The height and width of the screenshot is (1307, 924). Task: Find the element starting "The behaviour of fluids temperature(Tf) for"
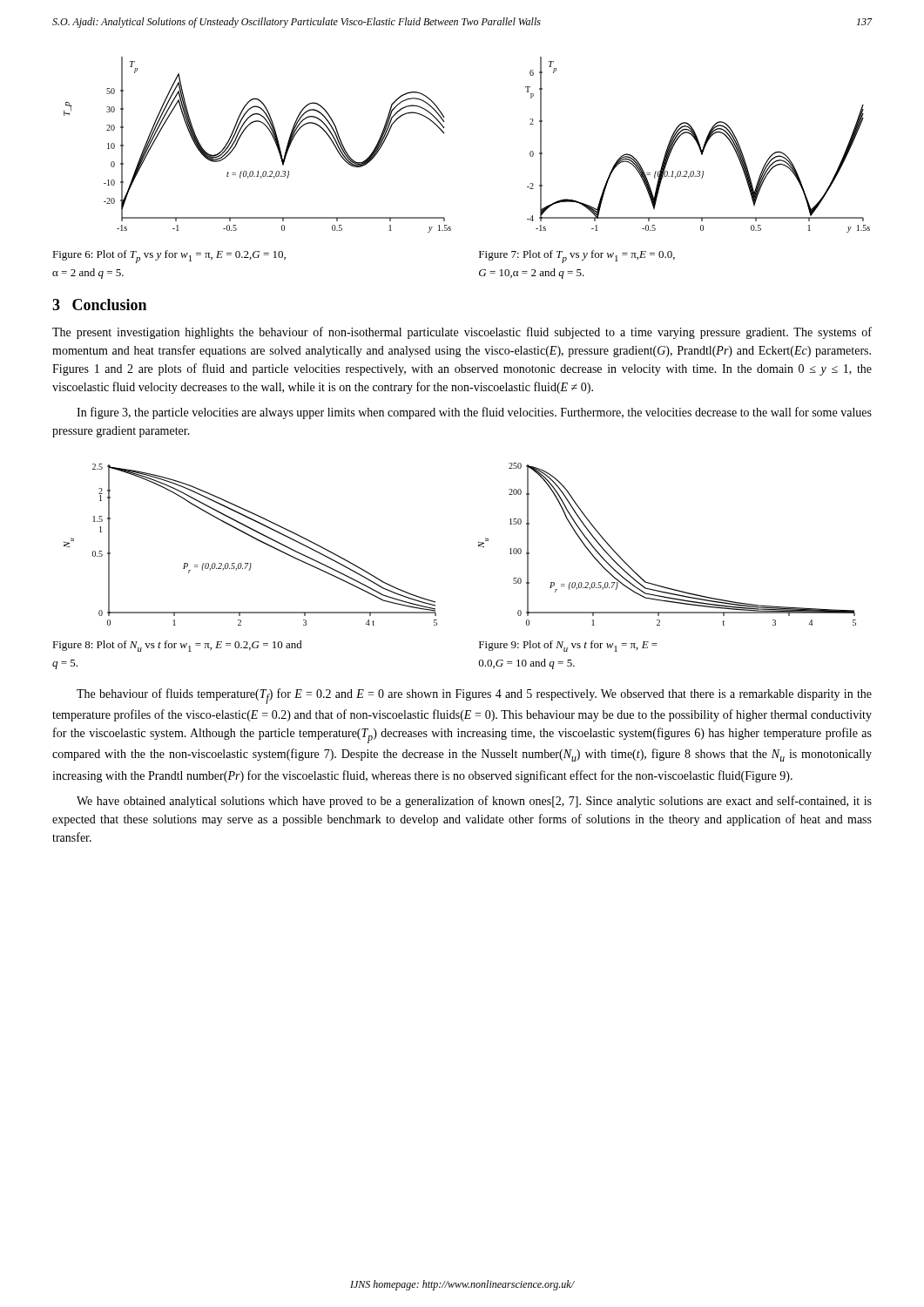coord(462,735)
